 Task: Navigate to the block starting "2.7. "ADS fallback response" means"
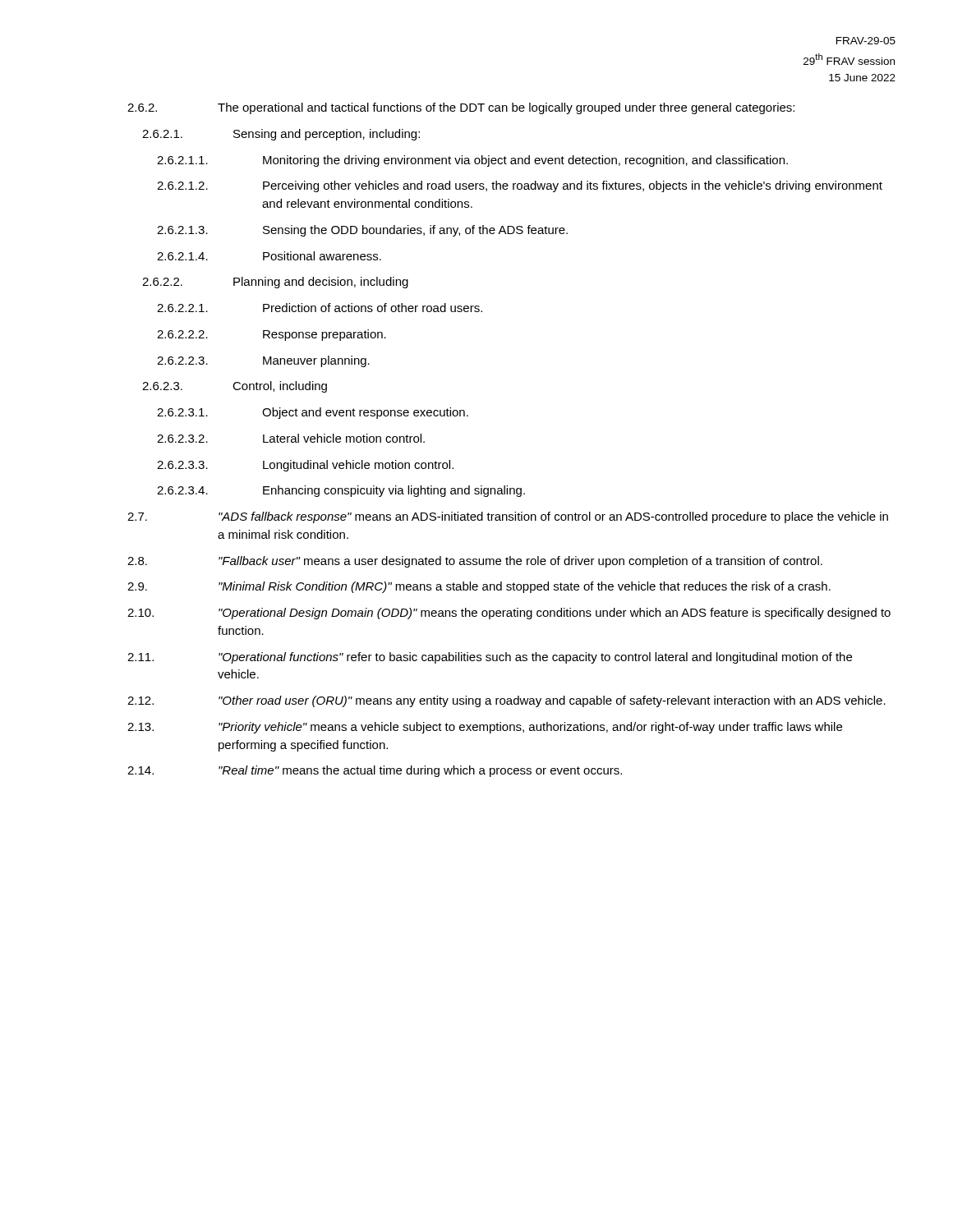(511, 525)
